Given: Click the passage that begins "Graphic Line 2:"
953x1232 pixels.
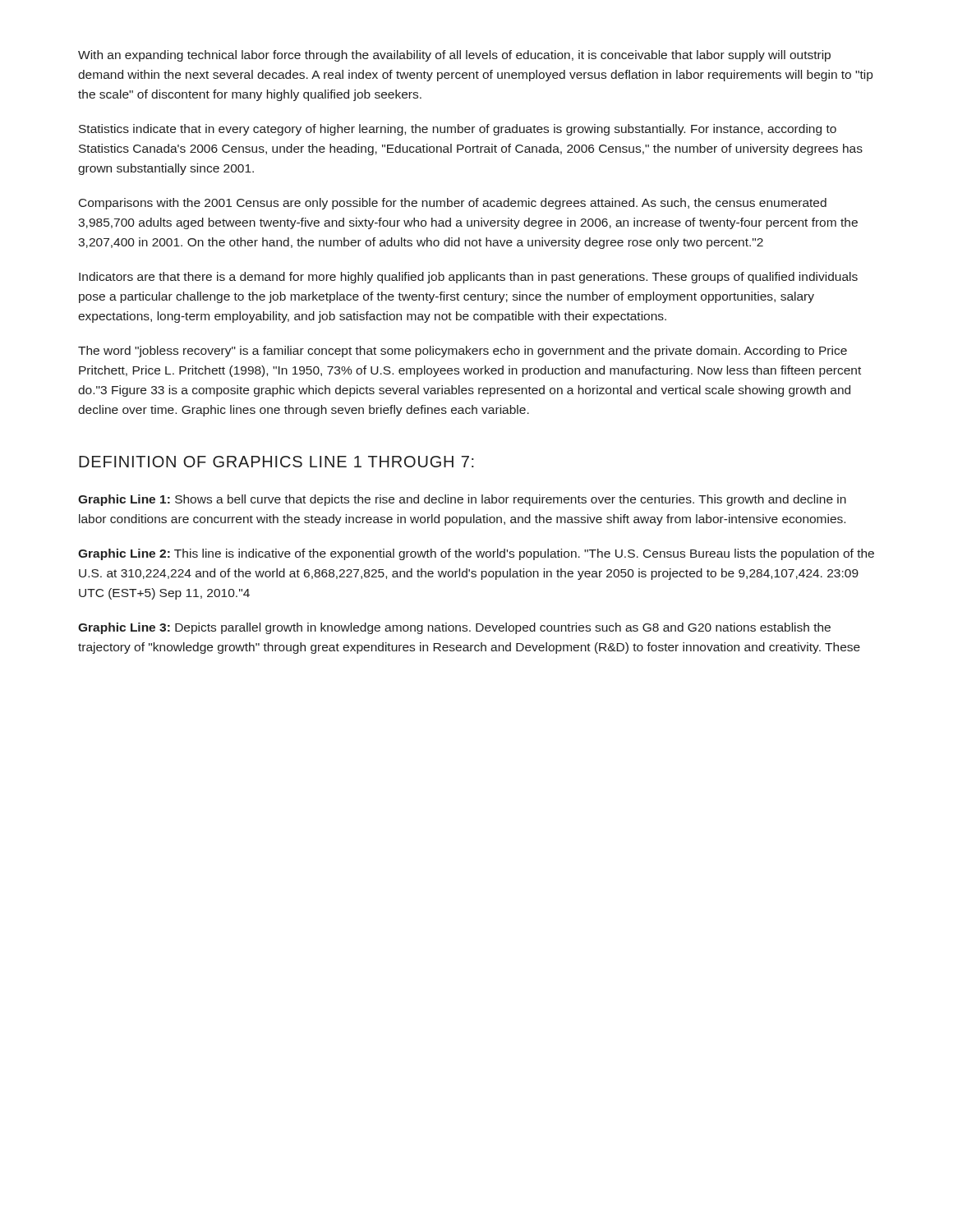Looking at the screenshot, I should point(476,573).
